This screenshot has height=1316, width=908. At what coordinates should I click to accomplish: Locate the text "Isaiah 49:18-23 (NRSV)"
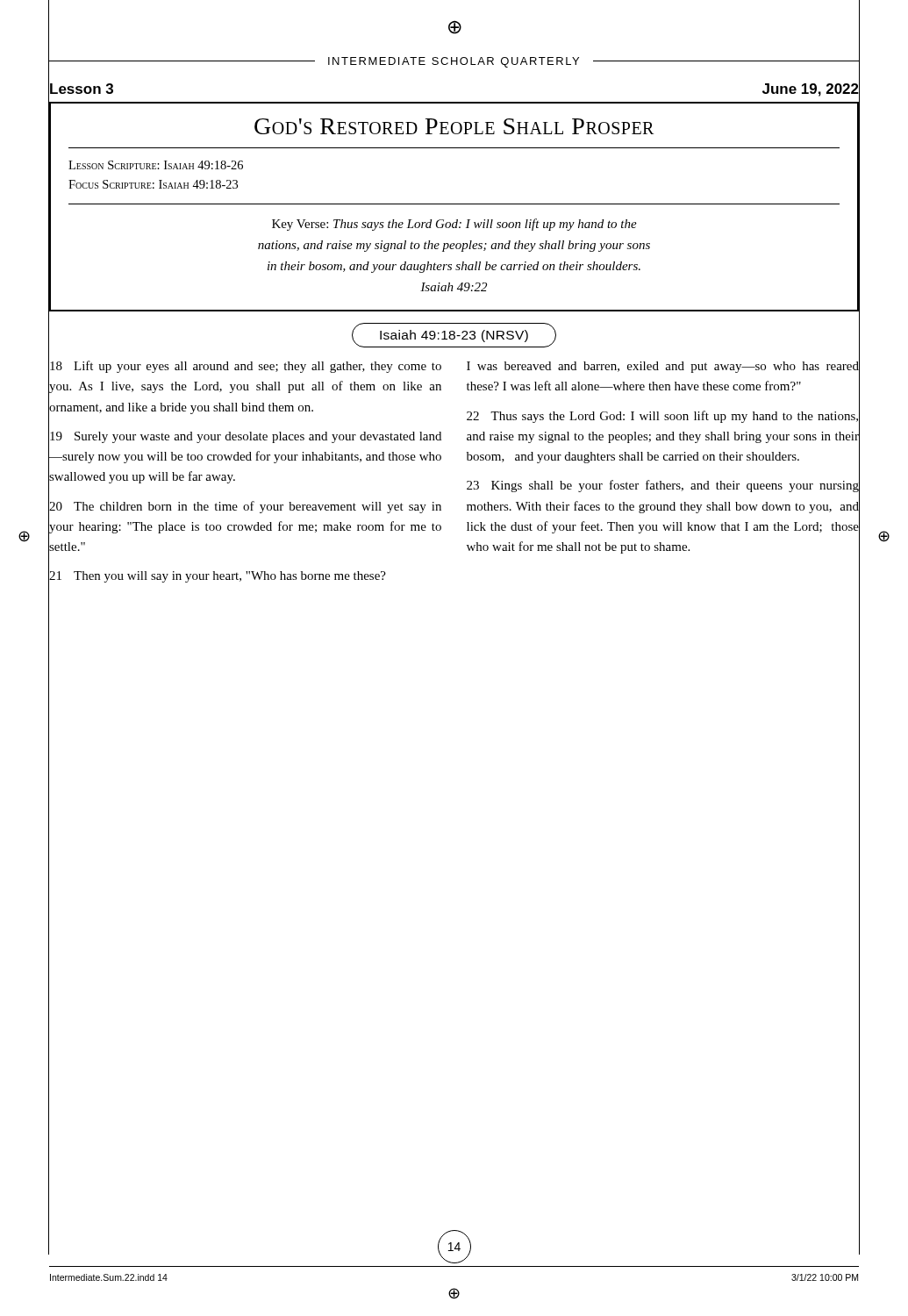[454, 335]
